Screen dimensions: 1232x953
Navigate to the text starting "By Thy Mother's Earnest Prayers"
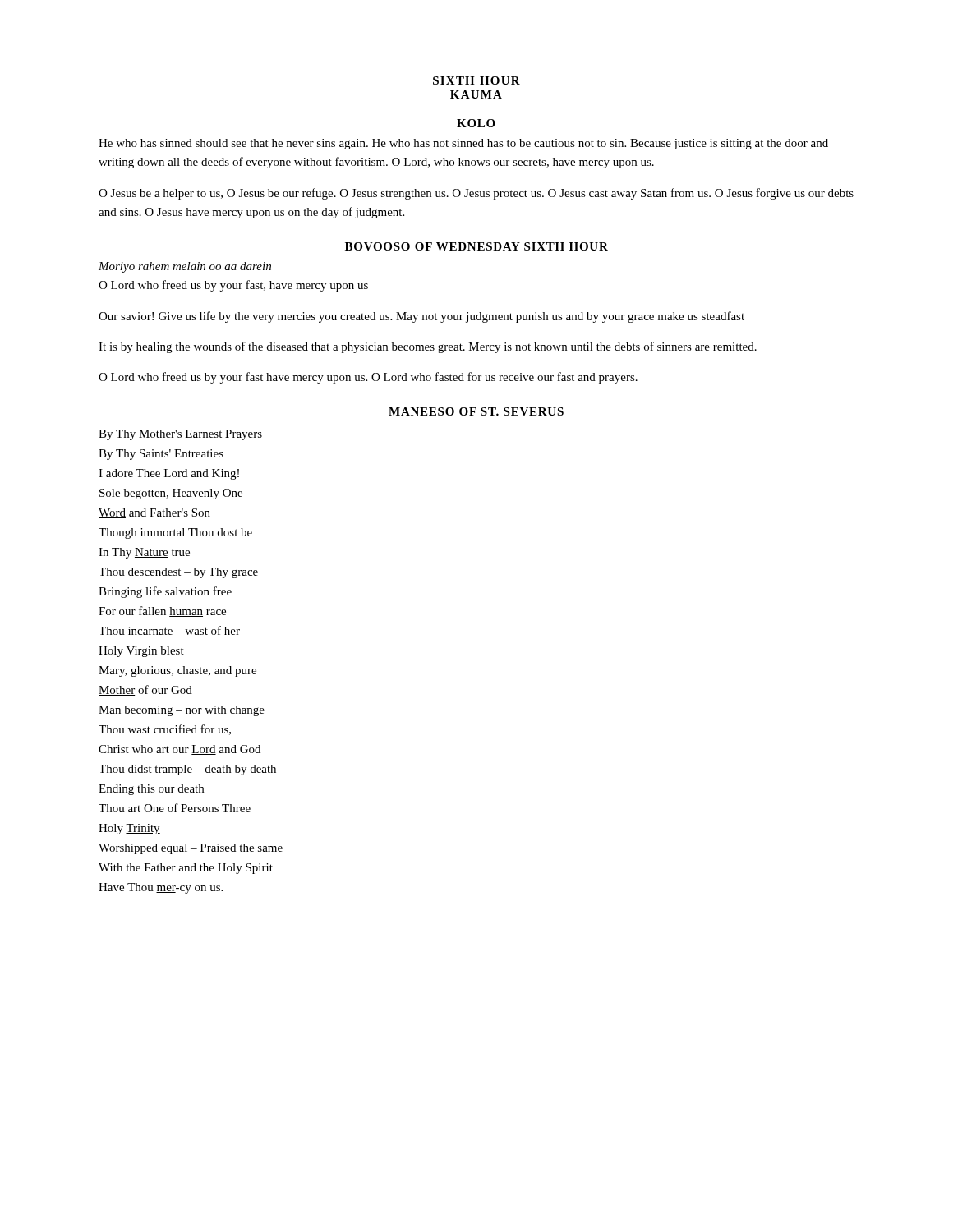(180, 435)
